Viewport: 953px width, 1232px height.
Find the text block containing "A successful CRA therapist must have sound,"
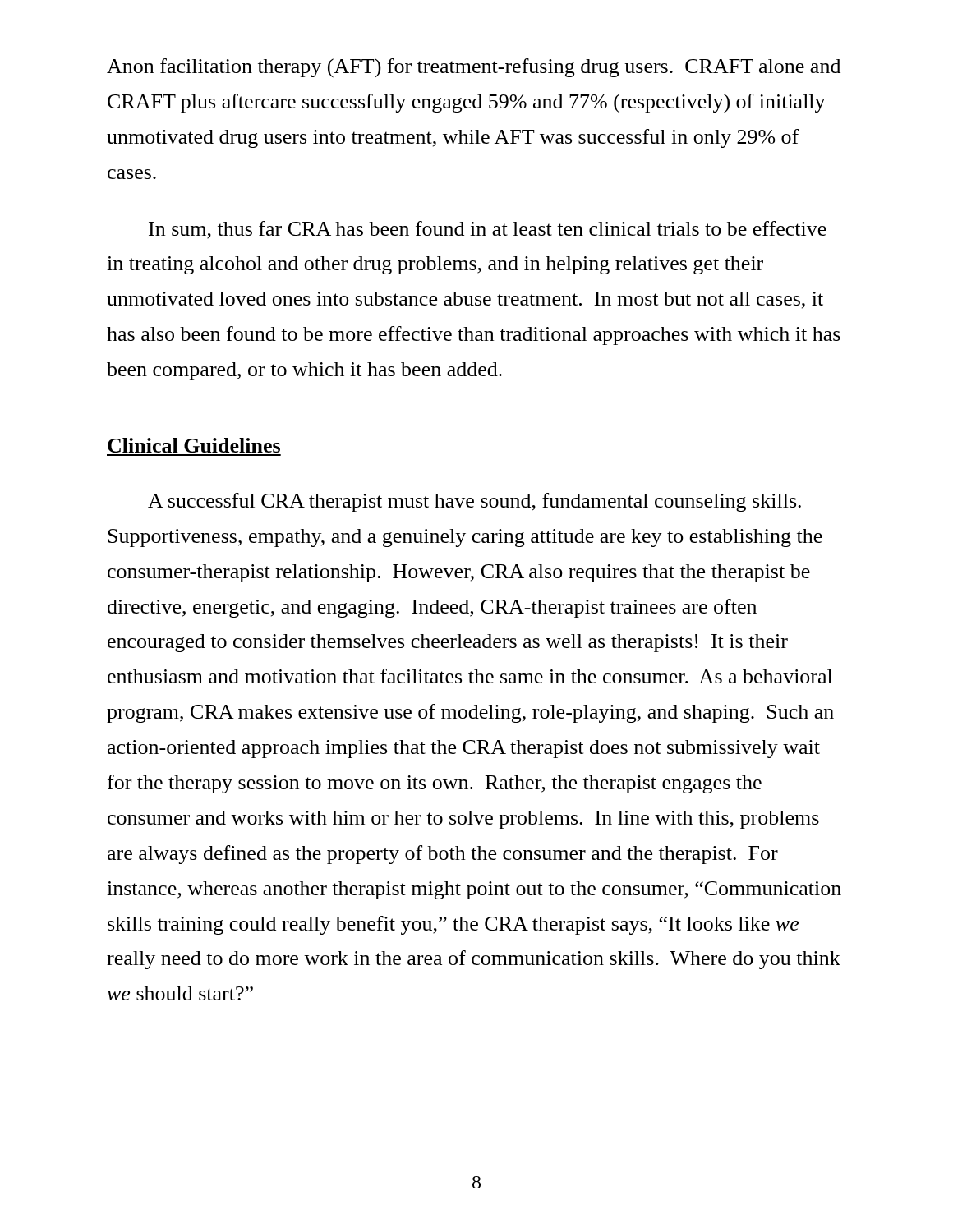[x=476, y=748]
